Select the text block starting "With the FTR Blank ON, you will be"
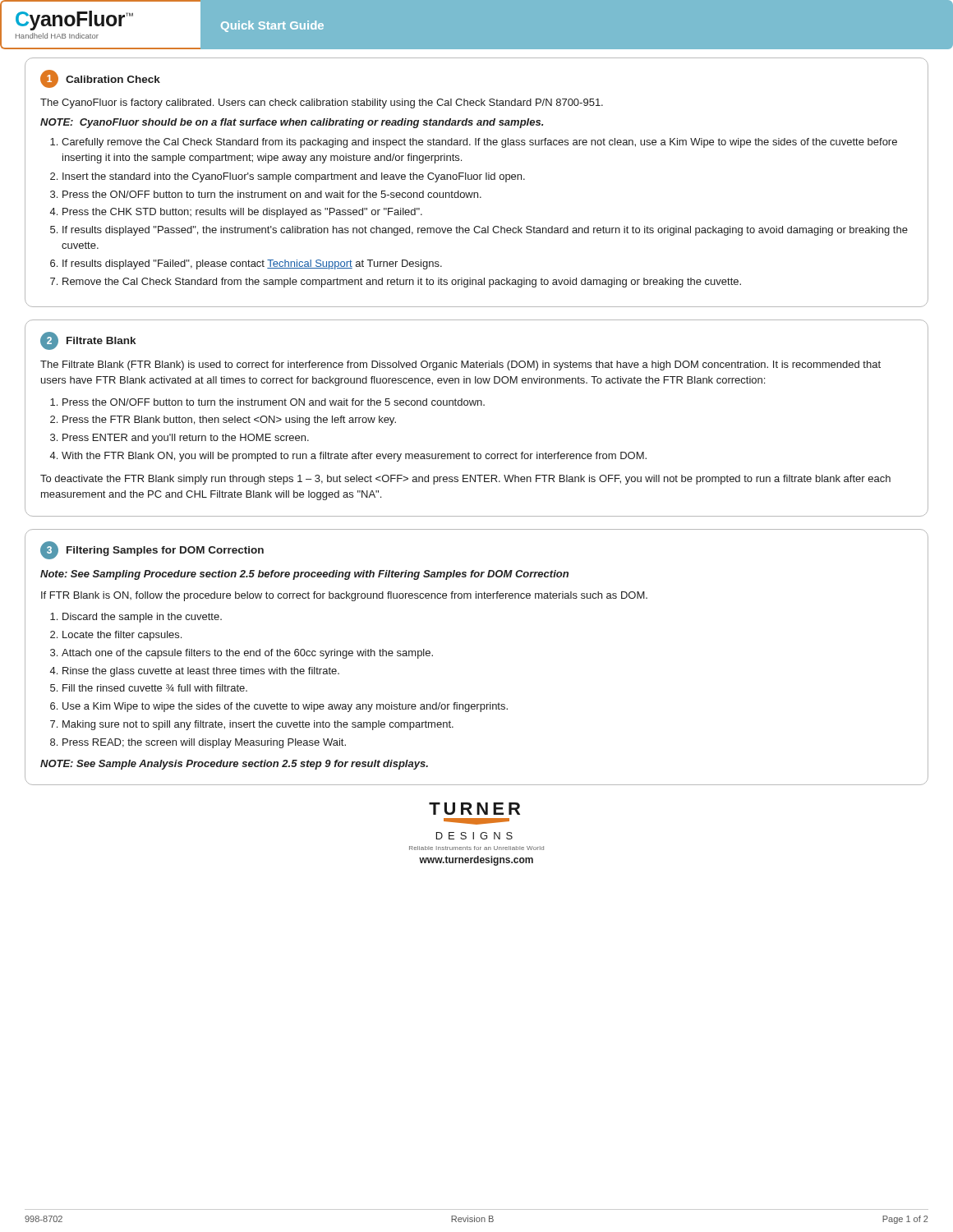 [355, 456]
